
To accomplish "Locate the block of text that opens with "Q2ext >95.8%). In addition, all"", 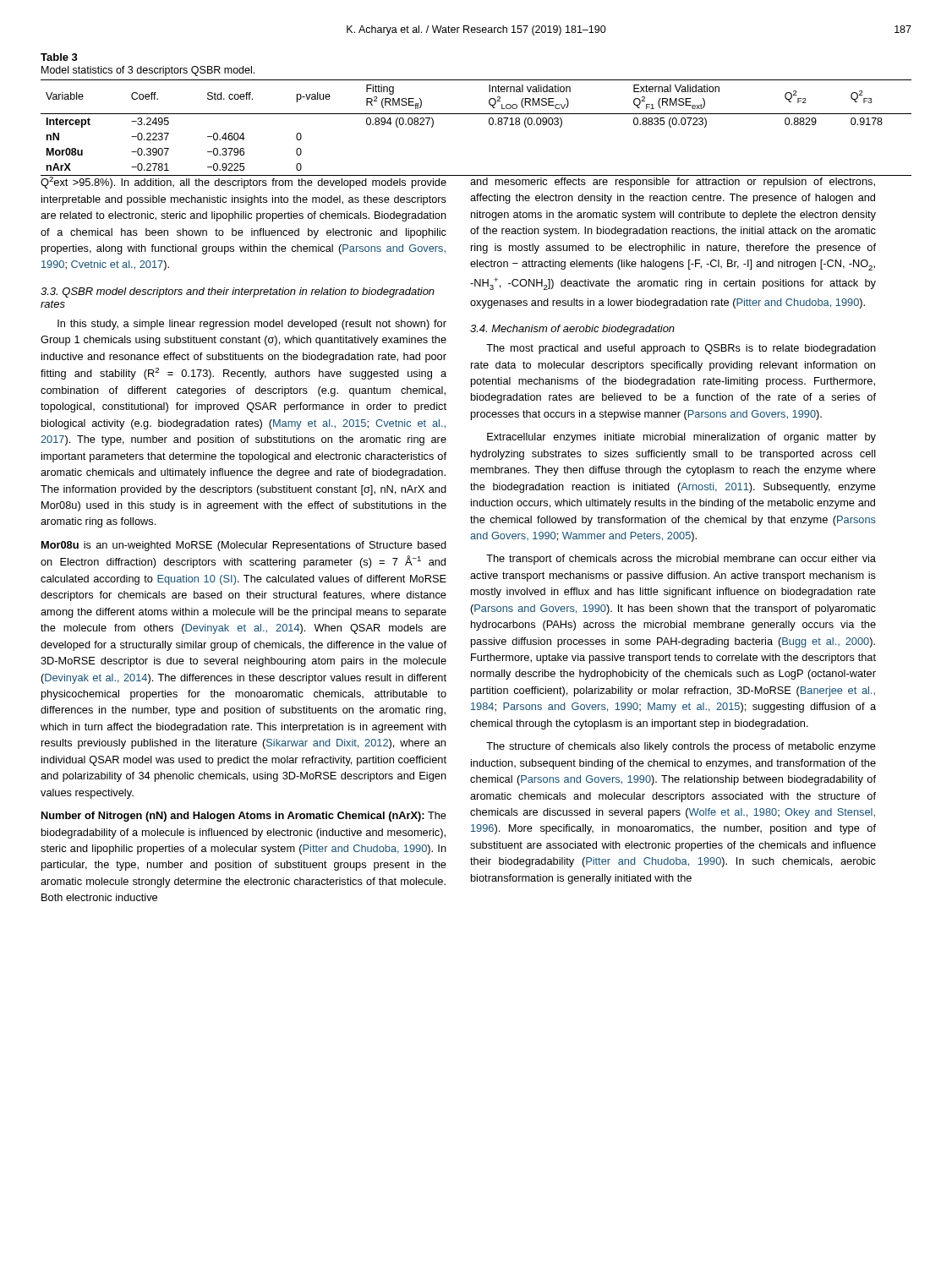I will click(243, 222).
